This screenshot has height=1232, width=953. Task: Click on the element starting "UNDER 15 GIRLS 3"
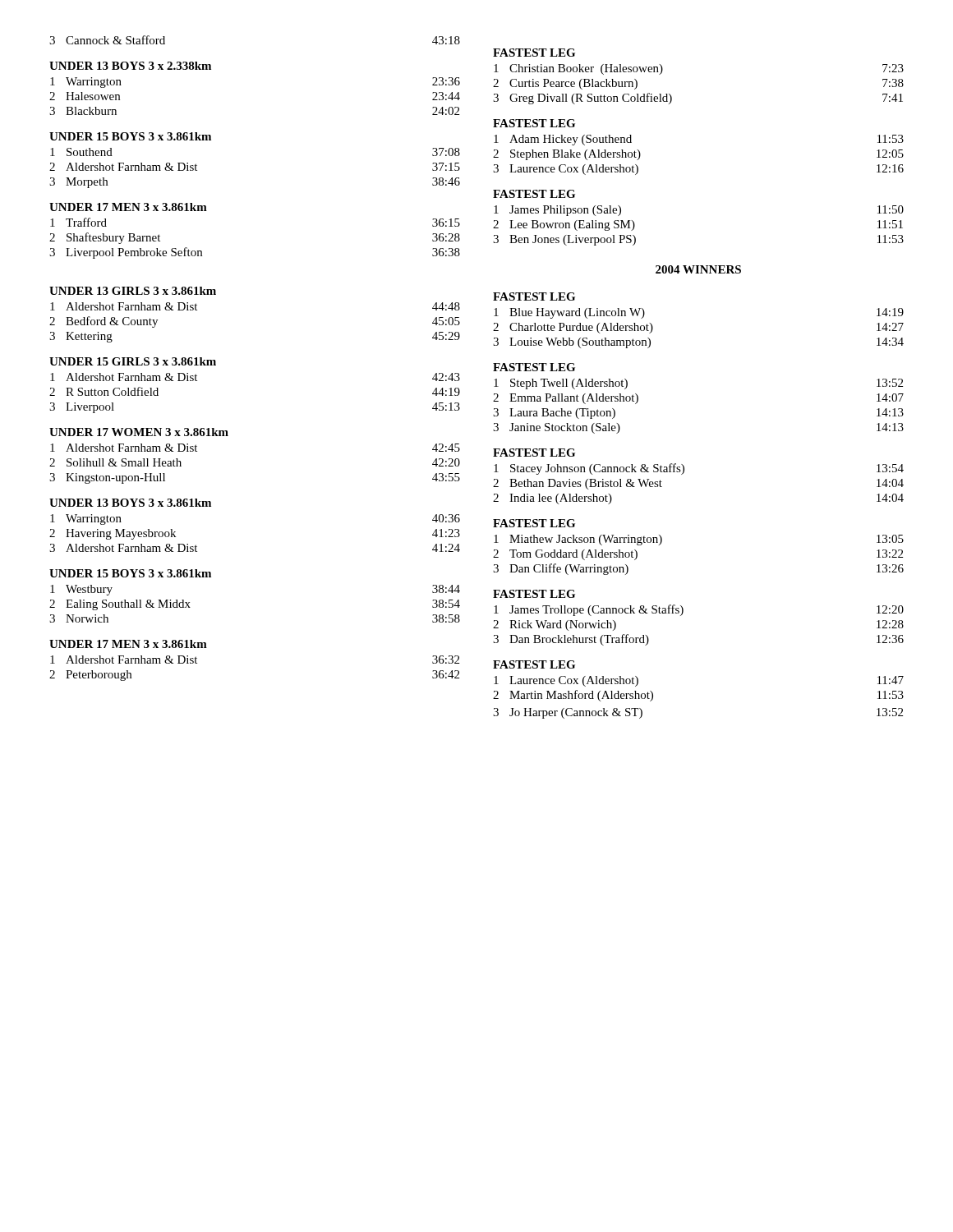[133, 361]
